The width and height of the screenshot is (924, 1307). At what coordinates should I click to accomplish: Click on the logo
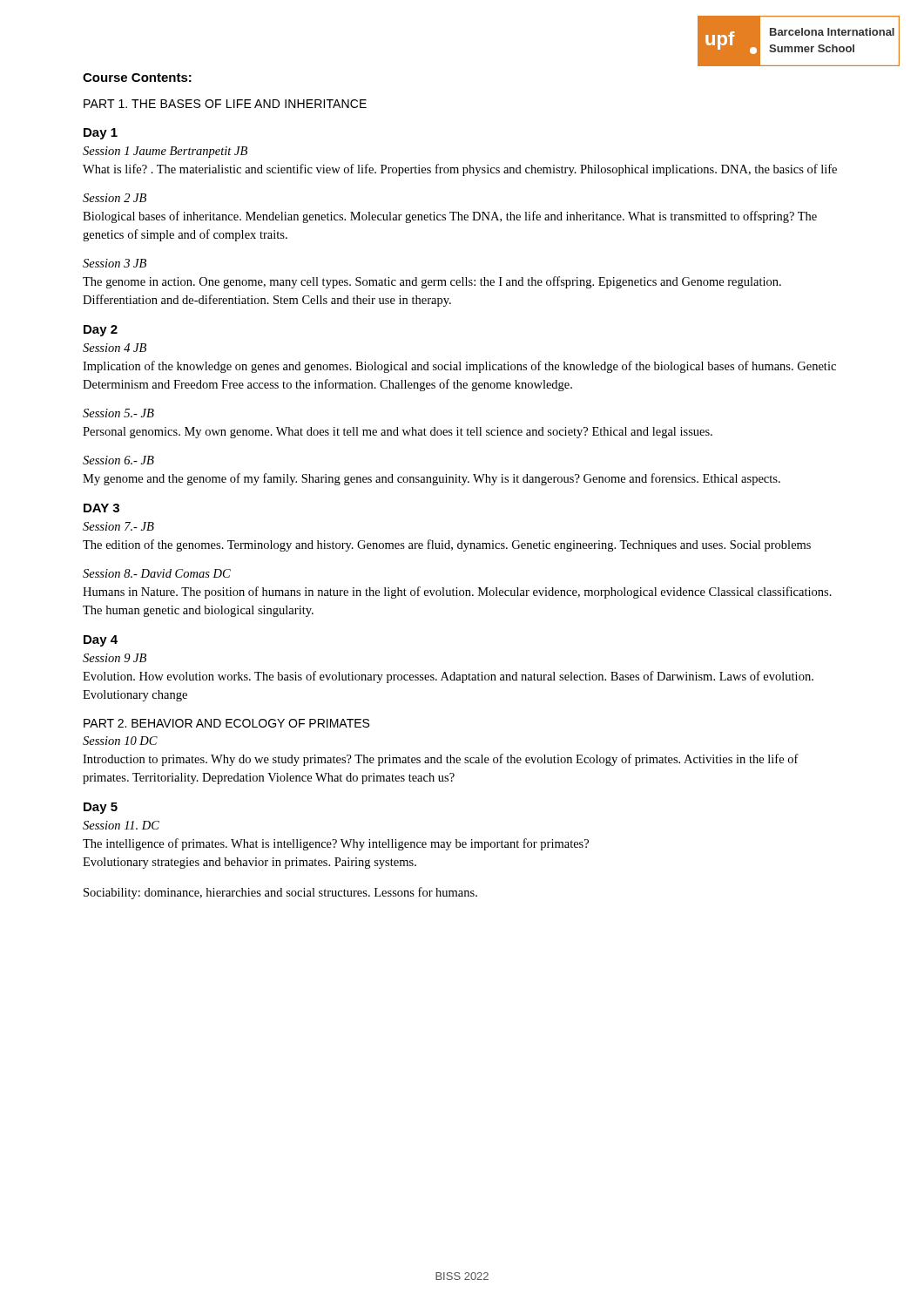pyautogui.click(x=799, y=43)
